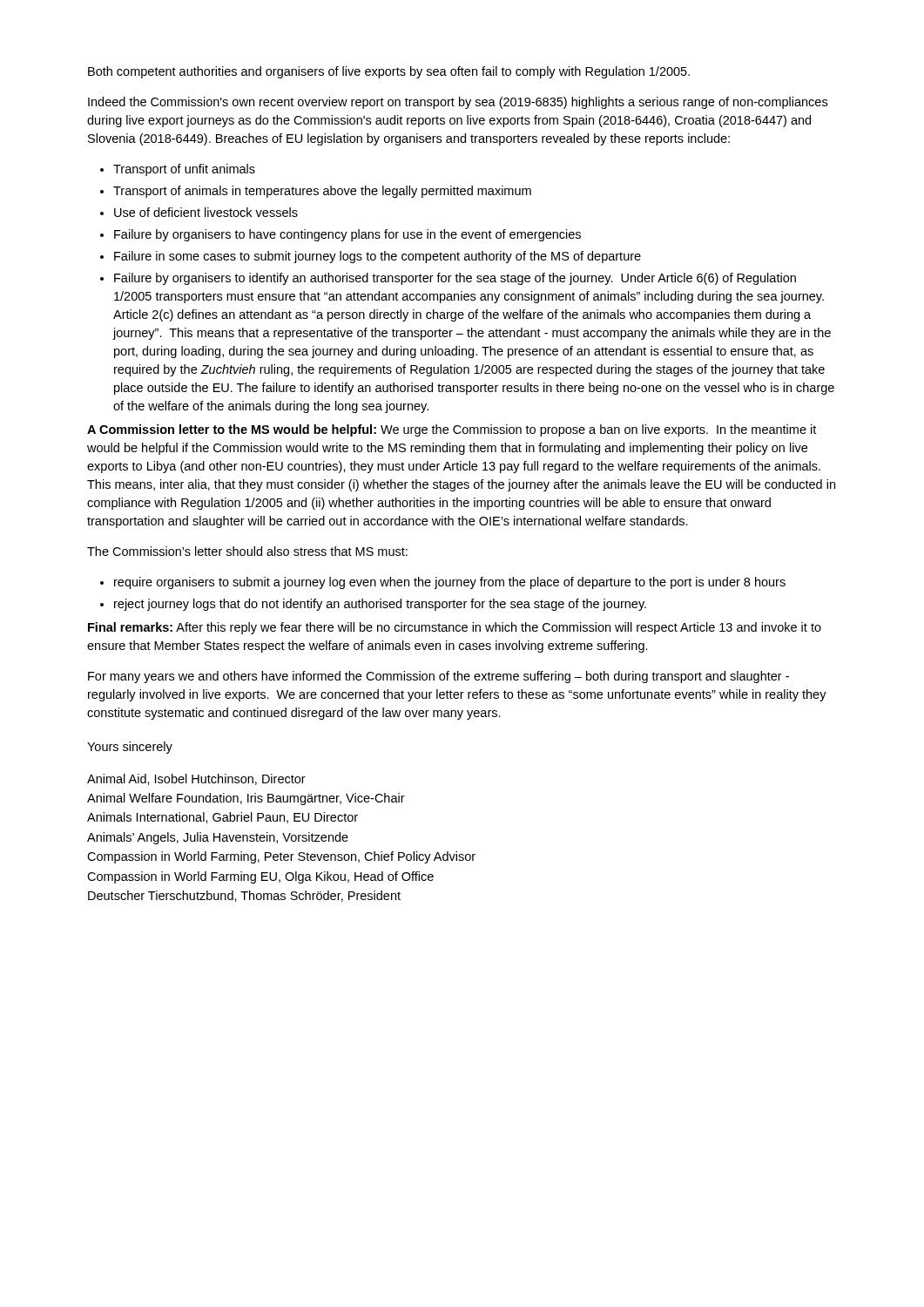The image size is (924, 1307).
Task: Point to the text block starting "For many years we and others have"
Action: click(457, 695)
